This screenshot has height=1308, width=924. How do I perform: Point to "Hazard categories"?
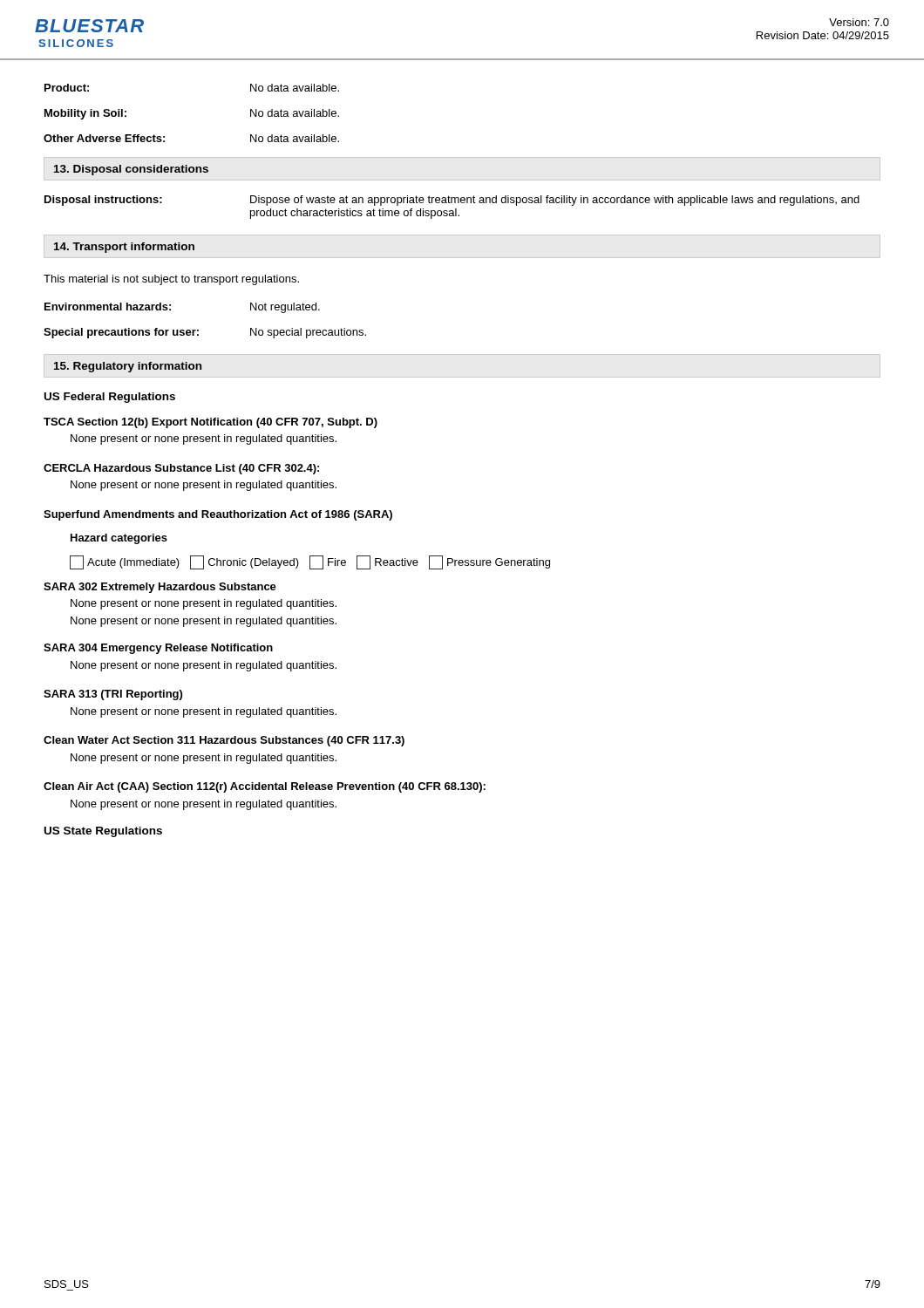(119, 538)
